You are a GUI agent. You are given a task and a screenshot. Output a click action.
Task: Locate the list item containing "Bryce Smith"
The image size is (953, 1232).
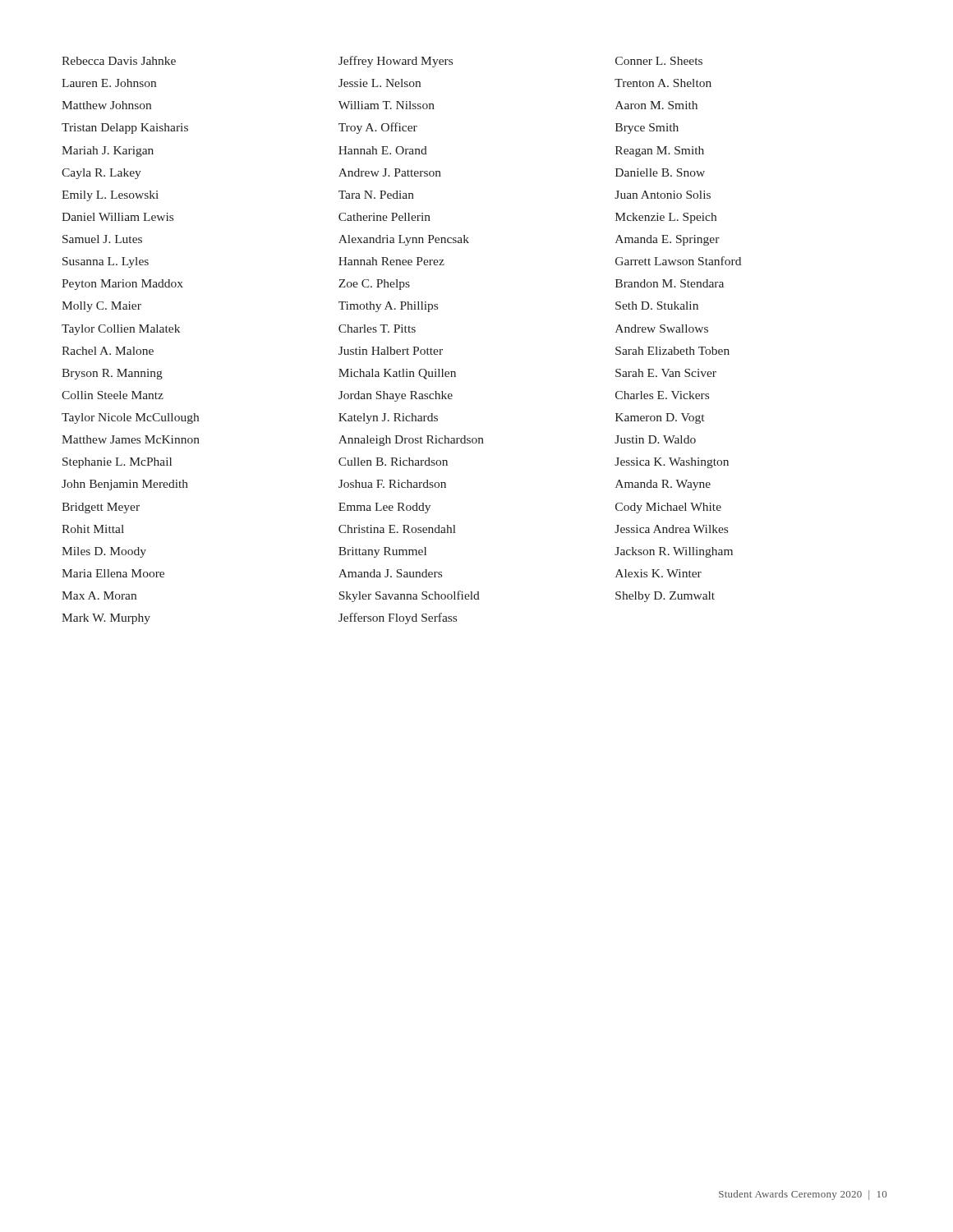tap(647, 127)
